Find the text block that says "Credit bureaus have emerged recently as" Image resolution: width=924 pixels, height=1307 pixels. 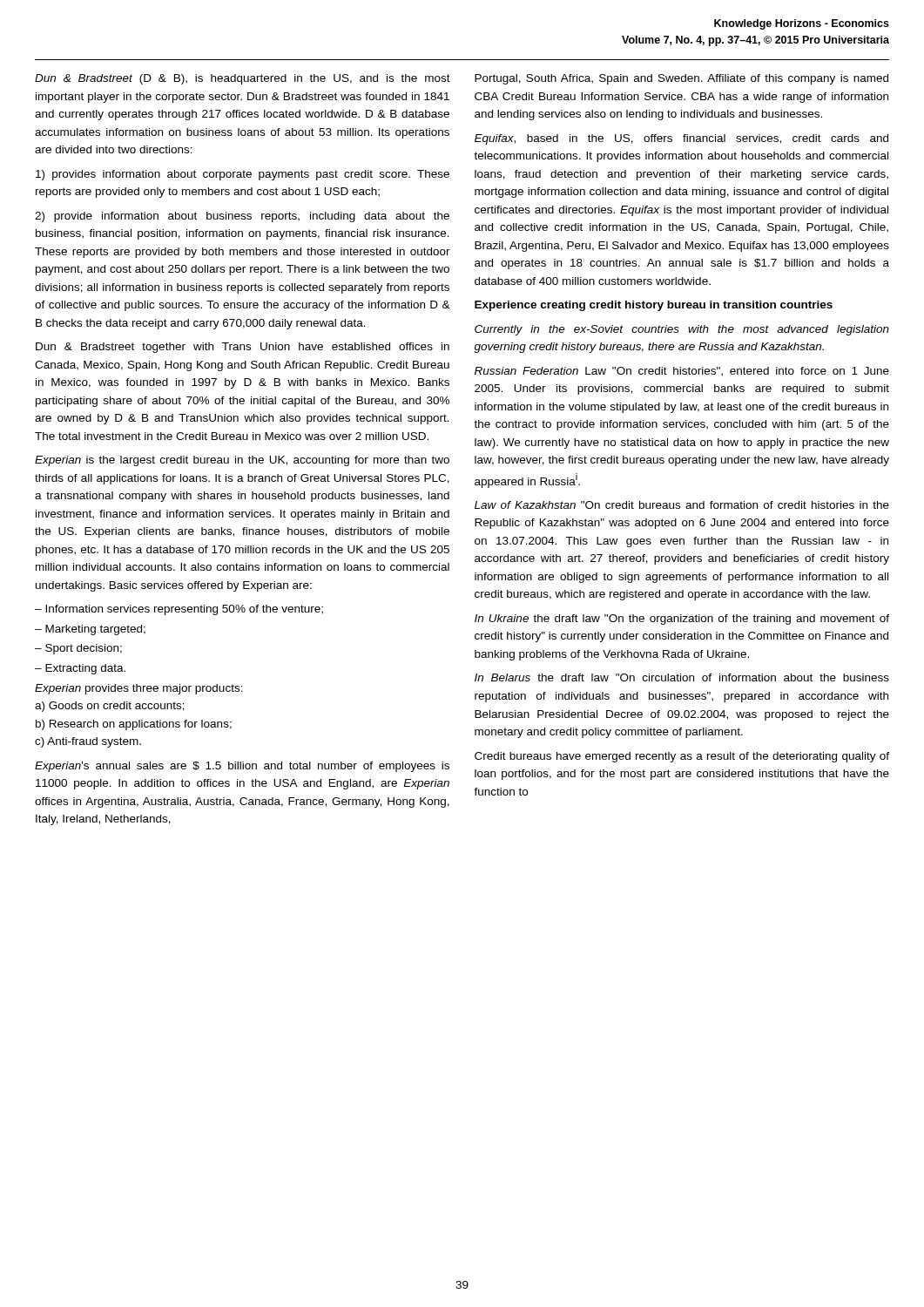pyautogui.click(x=682, y=774)
